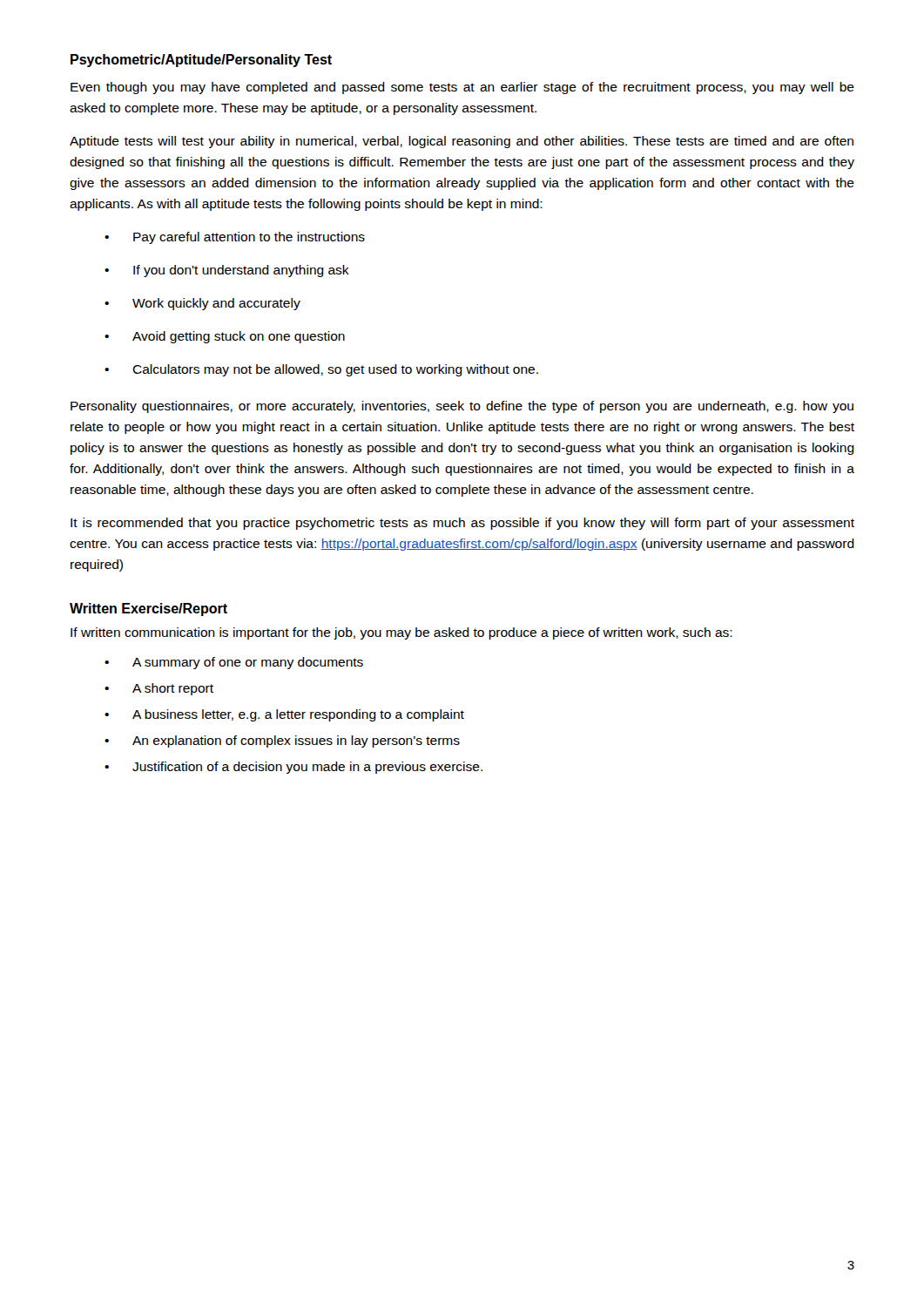Screen dimensions: 1307x924
Task: Point to the block beginning "• Pay careful attention to"
Action: click(217, 237)
